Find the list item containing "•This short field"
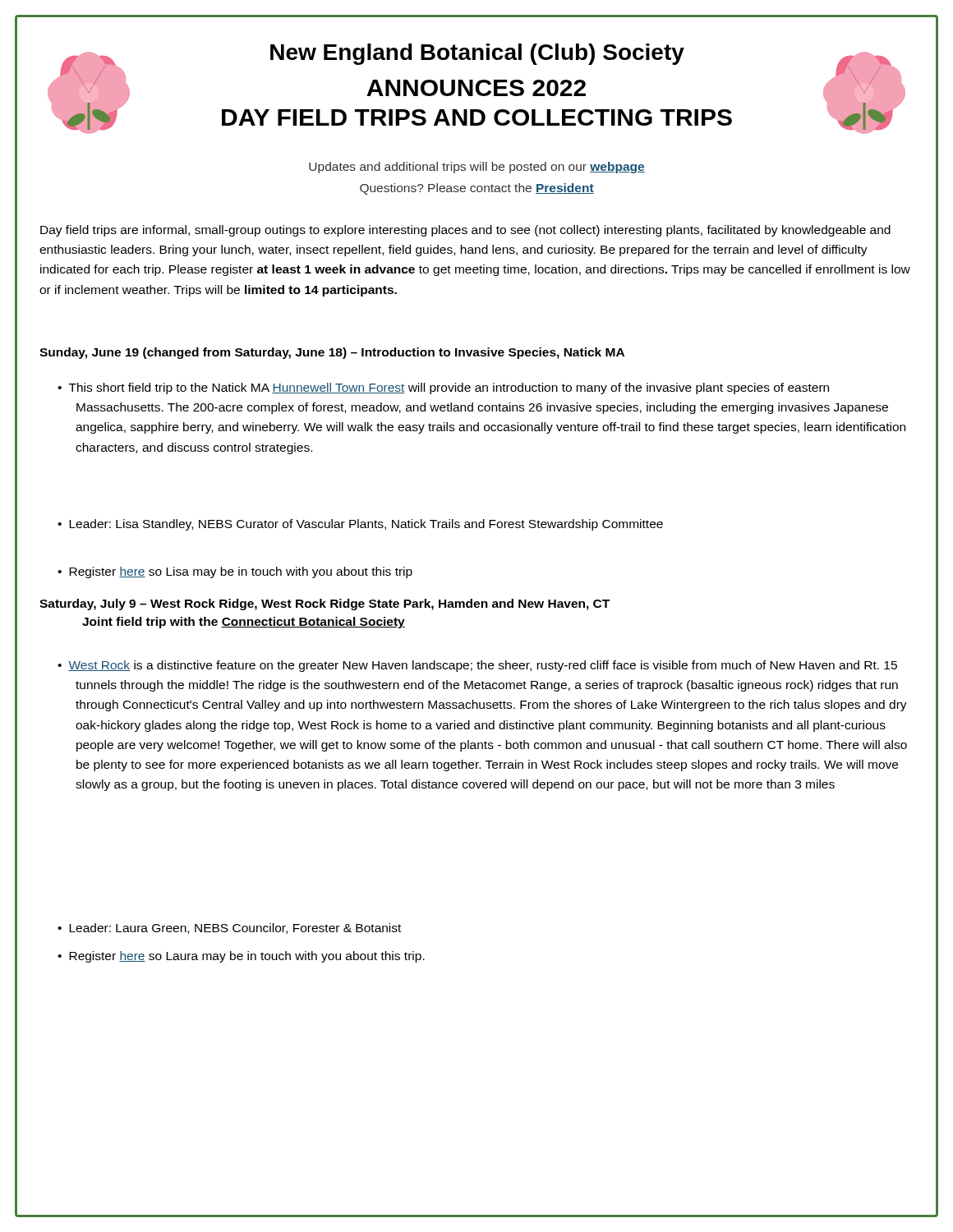The height and width of the screenshot is (1232, 953). (x=482, y=417)
